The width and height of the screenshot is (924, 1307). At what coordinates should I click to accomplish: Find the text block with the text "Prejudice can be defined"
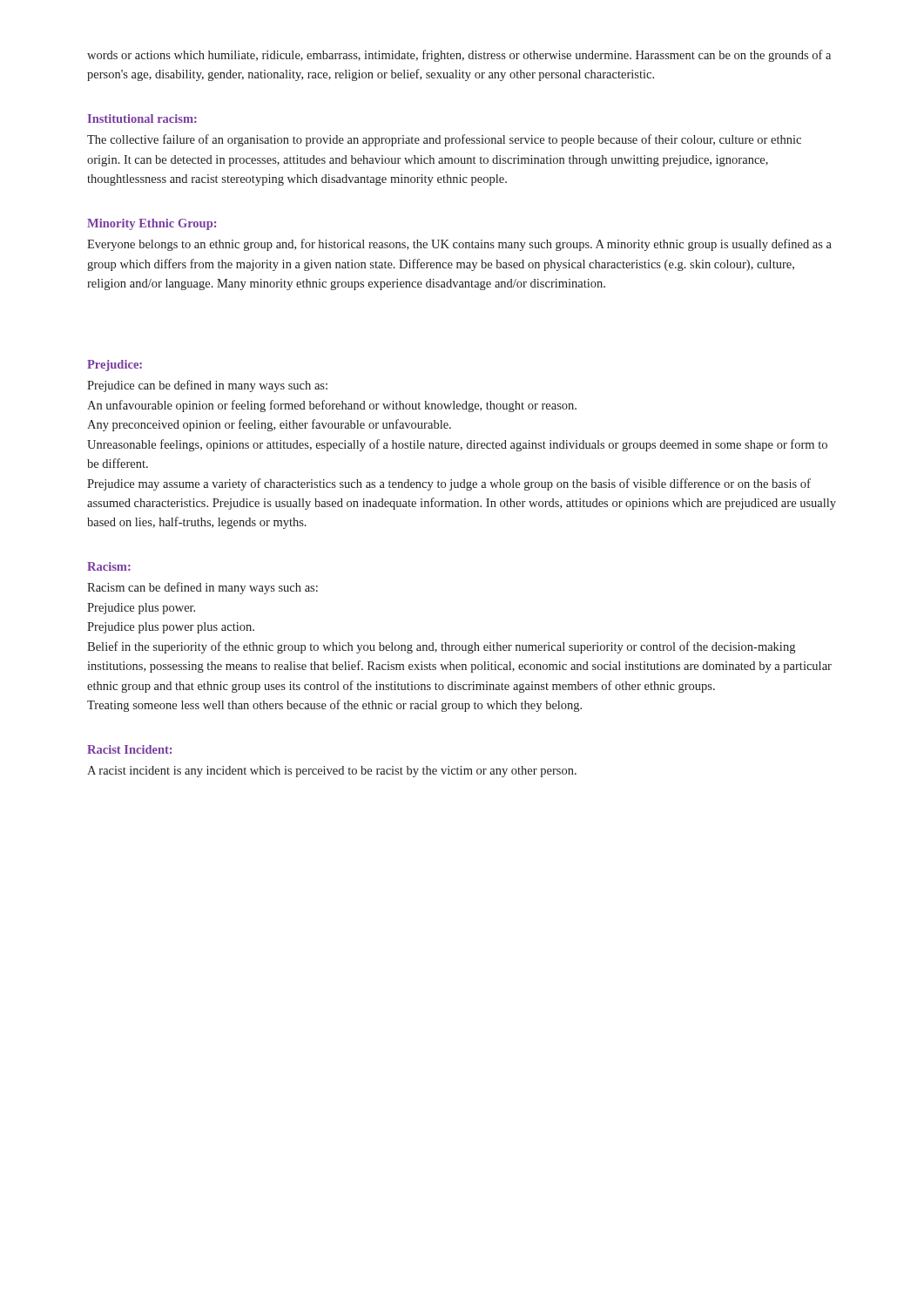click(208, 385)
